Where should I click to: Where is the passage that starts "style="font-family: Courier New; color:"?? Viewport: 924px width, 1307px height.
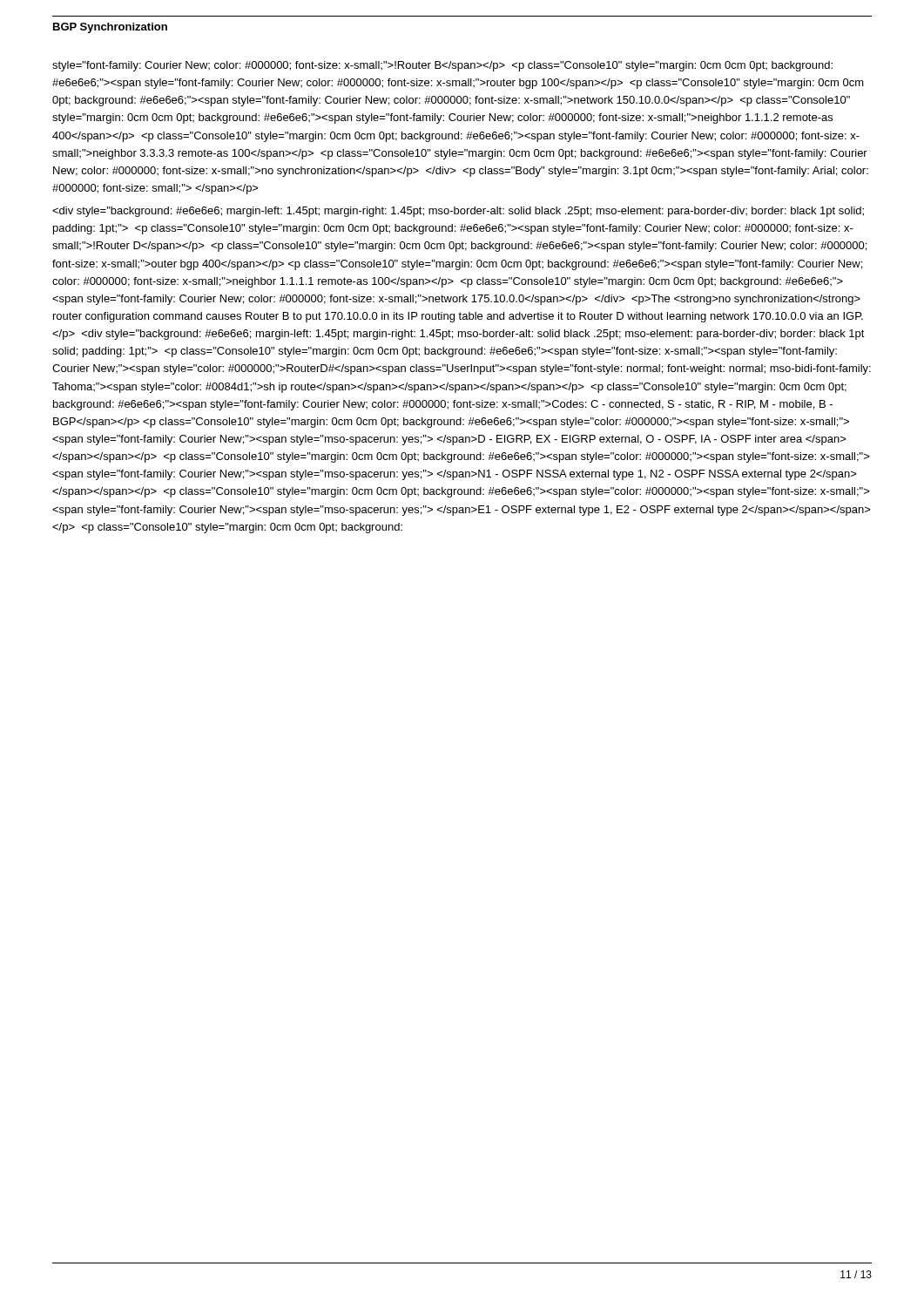(461, 126)
